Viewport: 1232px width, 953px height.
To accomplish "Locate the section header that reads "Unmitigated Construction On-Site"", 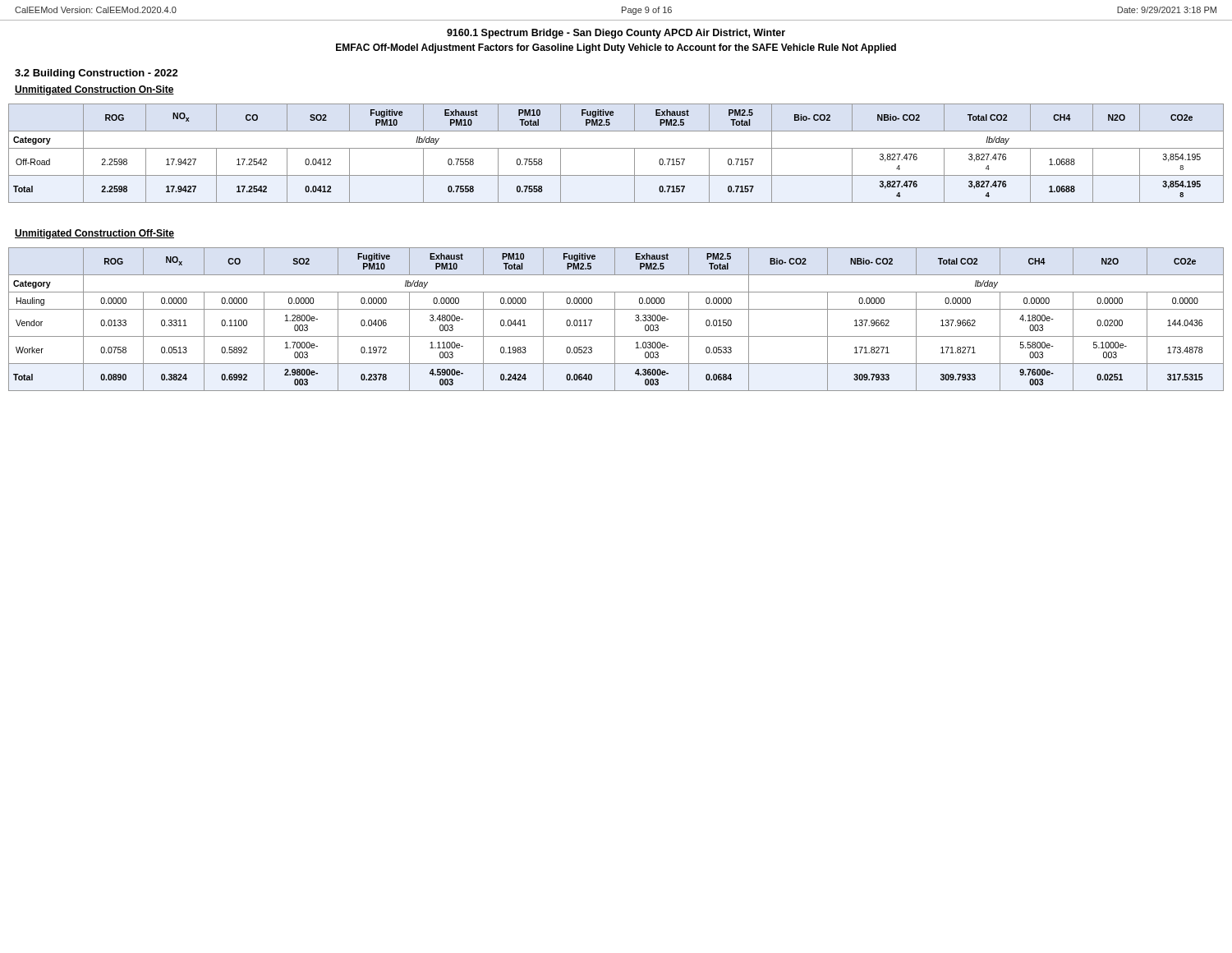I will (94, 90).
